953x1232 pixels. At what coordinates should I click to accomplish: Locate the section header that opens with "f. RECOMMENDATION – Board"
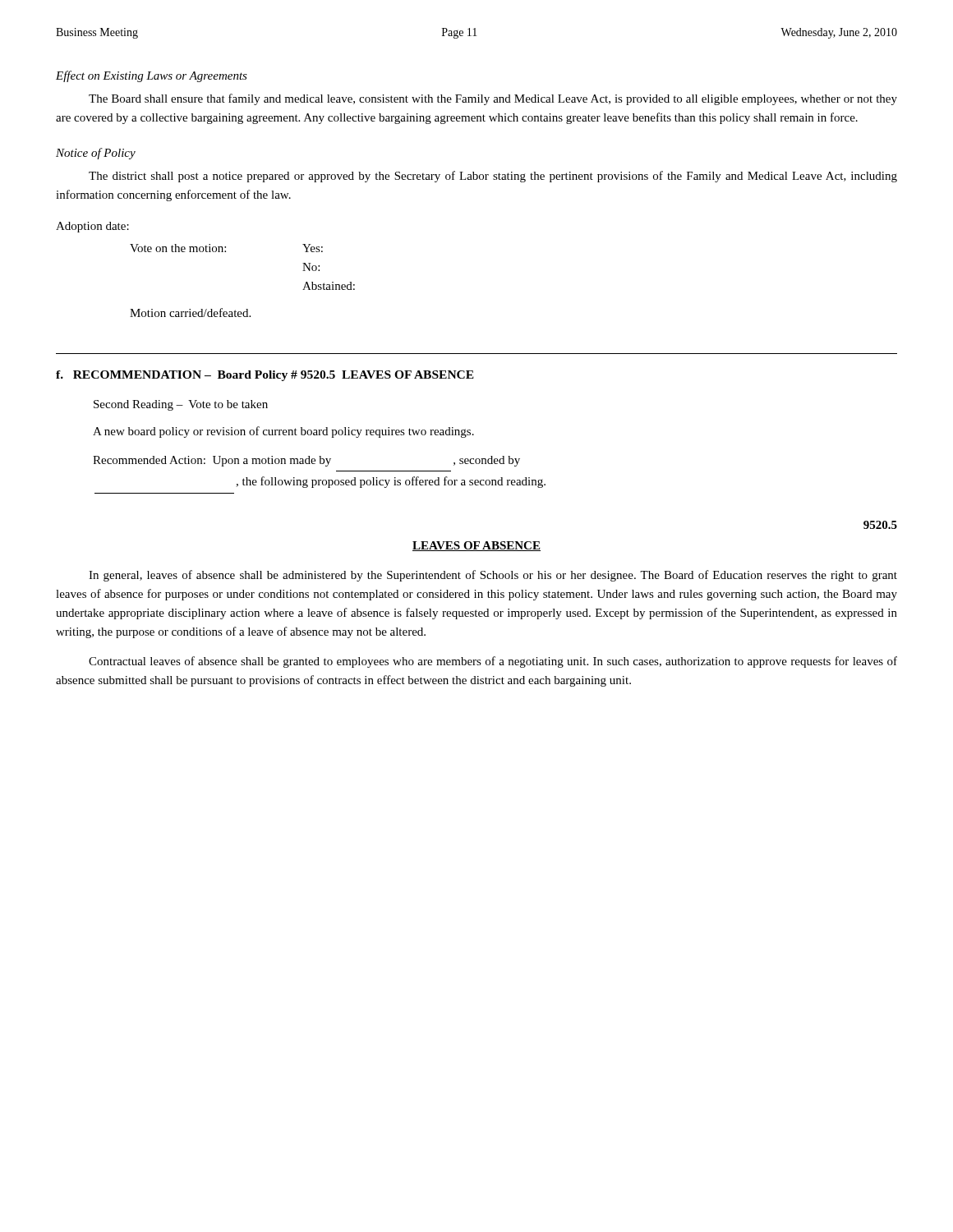point(265,374)
